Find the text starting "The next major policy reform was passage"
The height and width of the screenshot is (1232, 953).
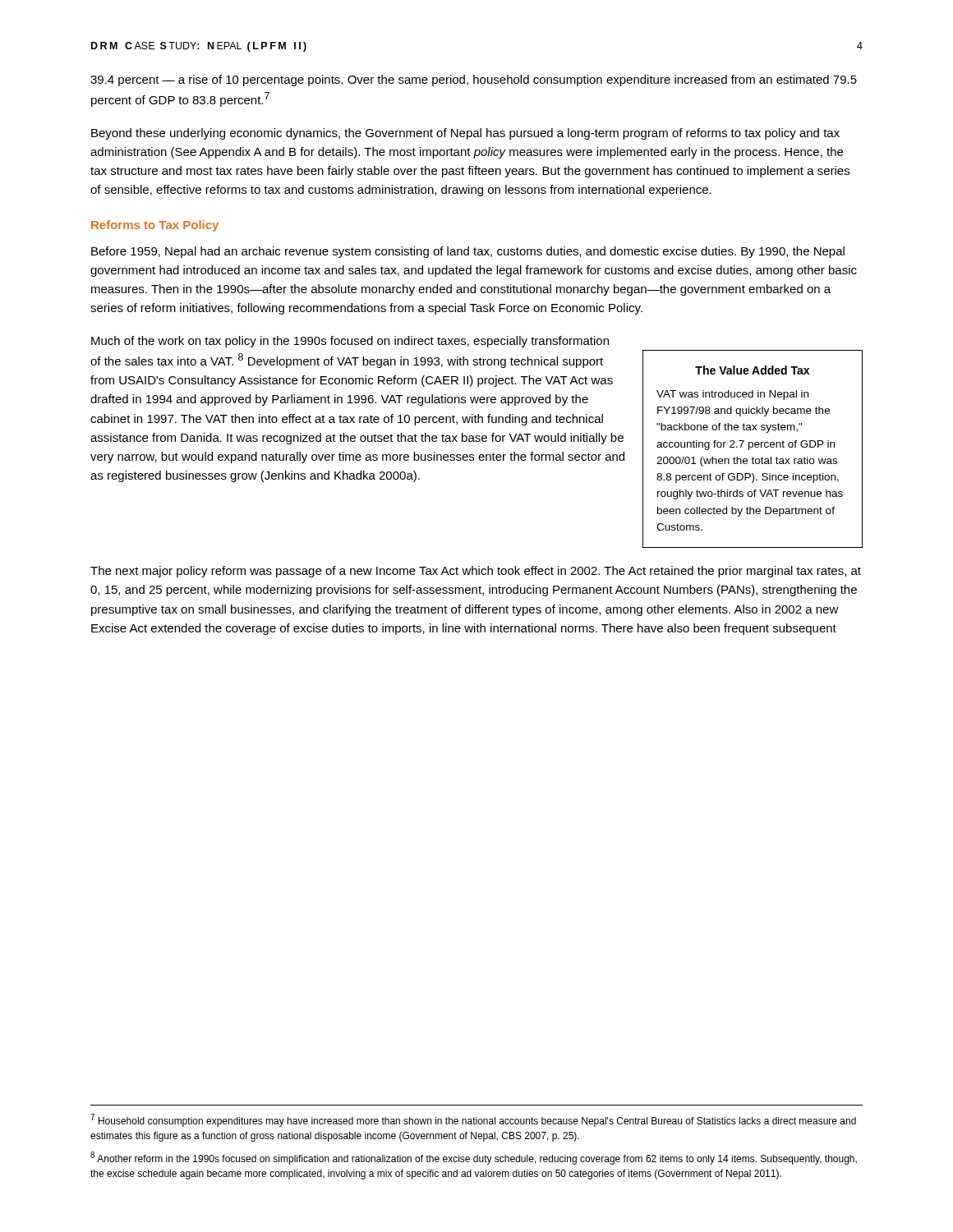[x=476, y=599]
